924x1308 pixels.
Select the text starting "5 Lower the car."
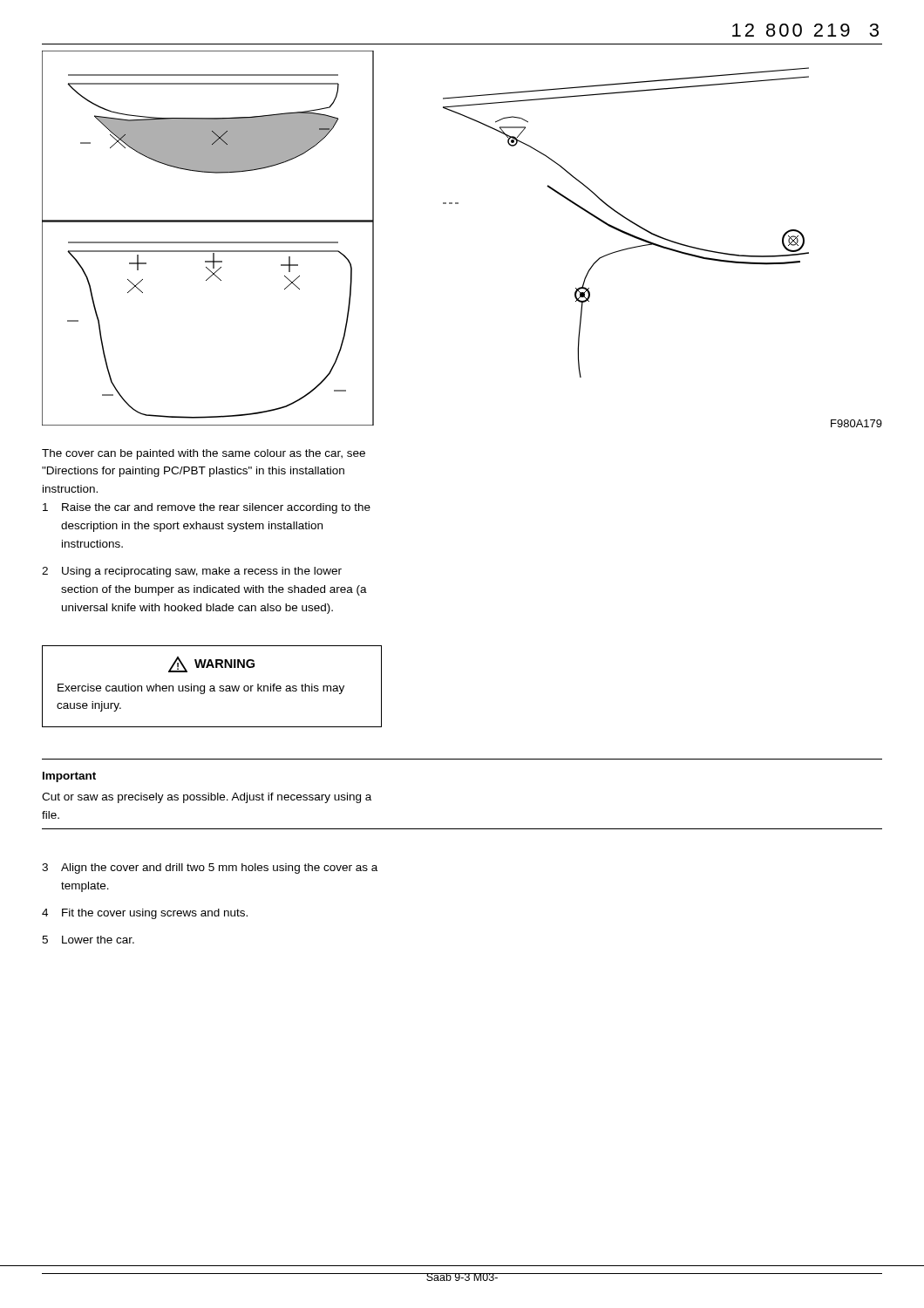click(x=88, y=940)
